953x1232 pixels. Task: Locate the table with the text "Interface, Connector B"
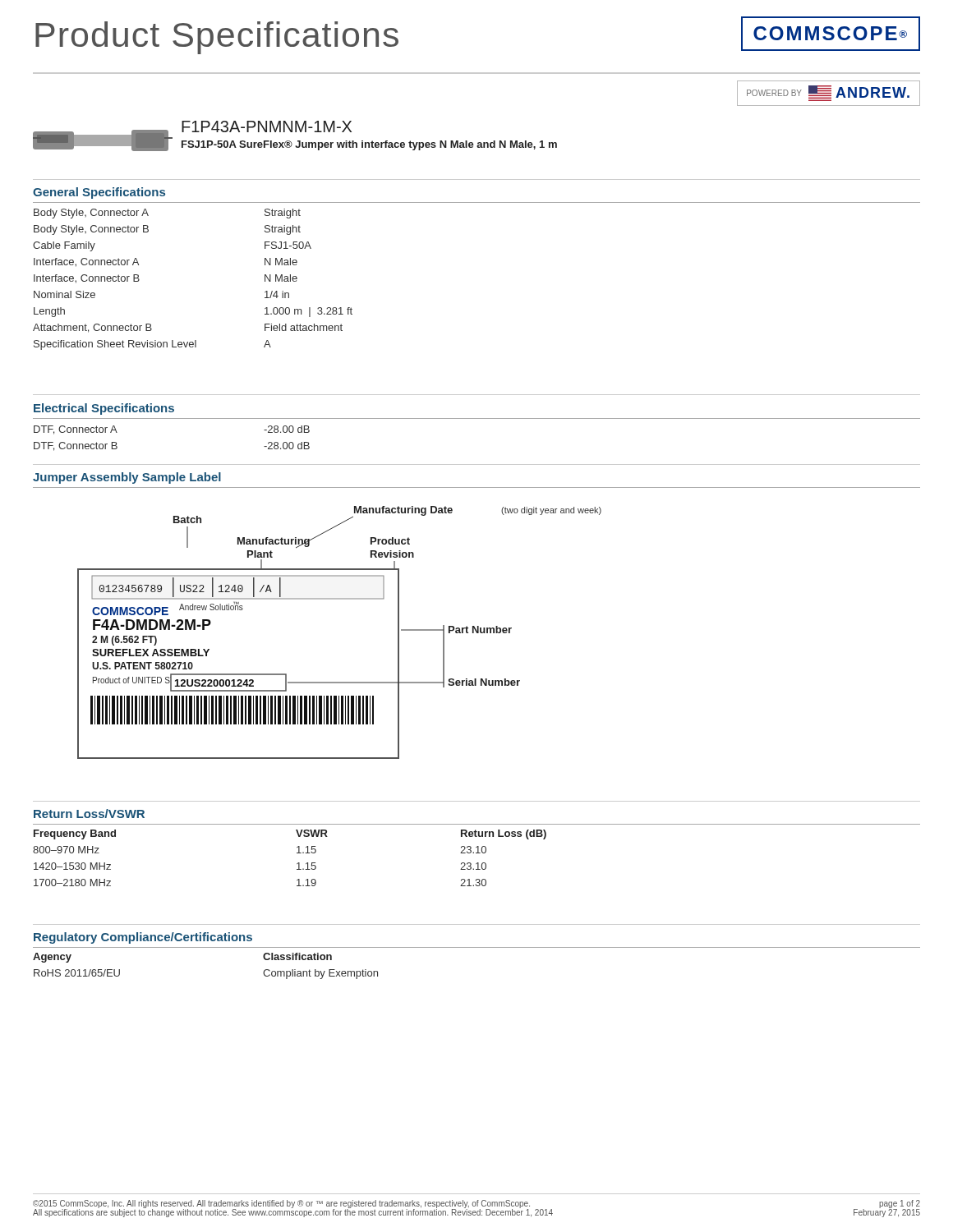(x=476, y=278)
